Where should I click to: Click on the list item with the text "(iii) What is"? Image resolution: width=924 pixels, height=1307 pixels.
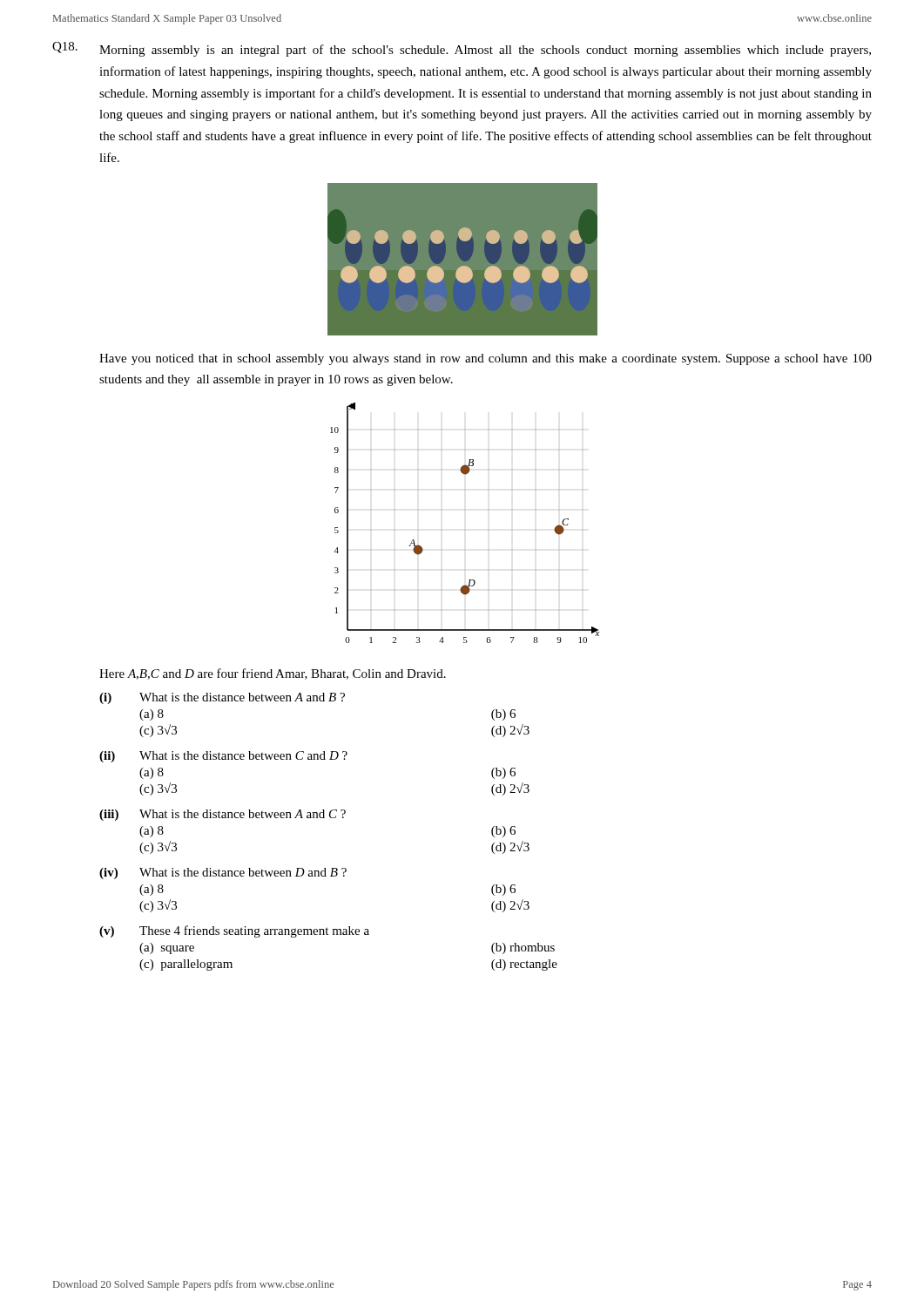click(x=485, y=832)
